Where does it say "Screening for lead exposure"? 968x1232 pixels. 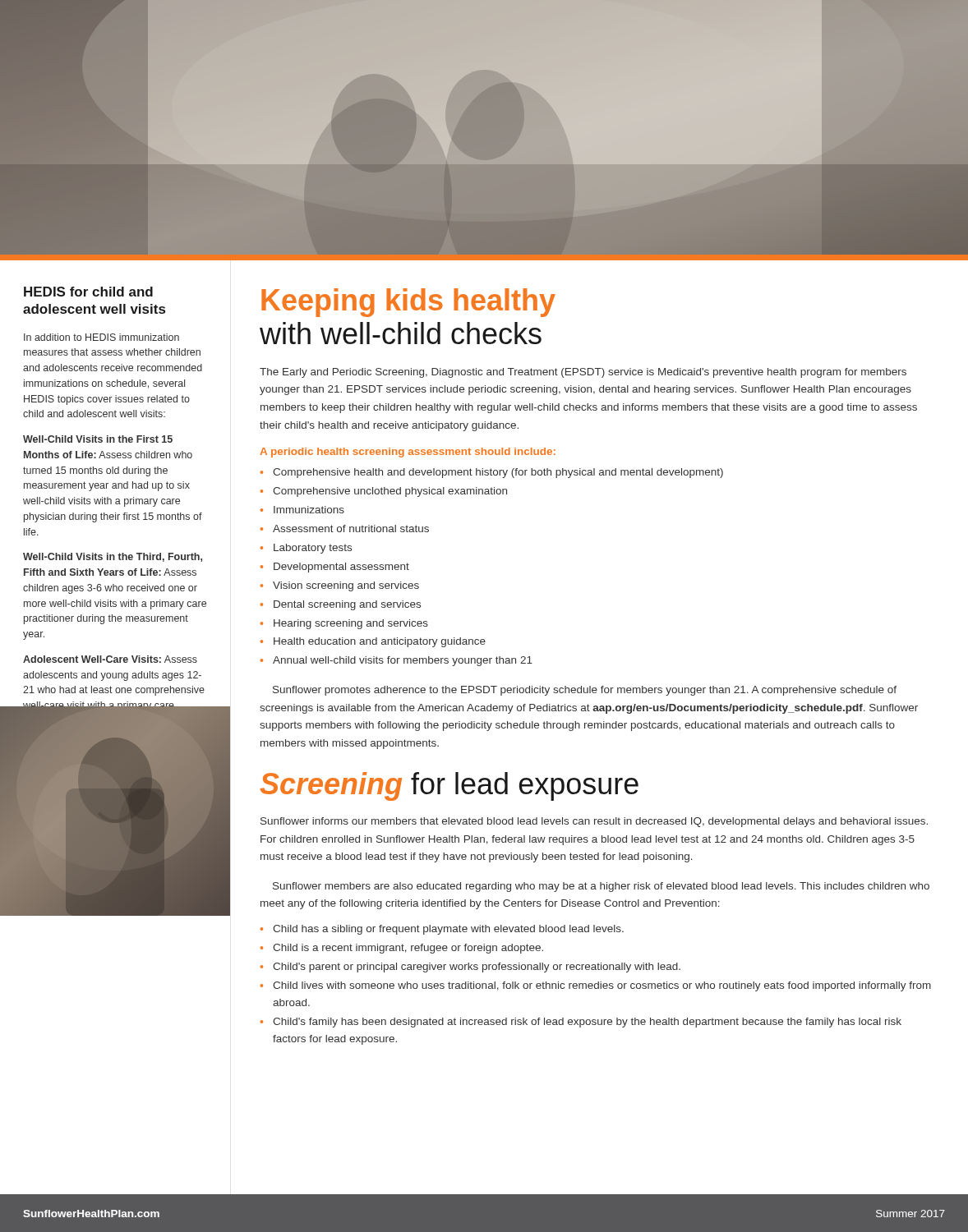tap(450, 784)
